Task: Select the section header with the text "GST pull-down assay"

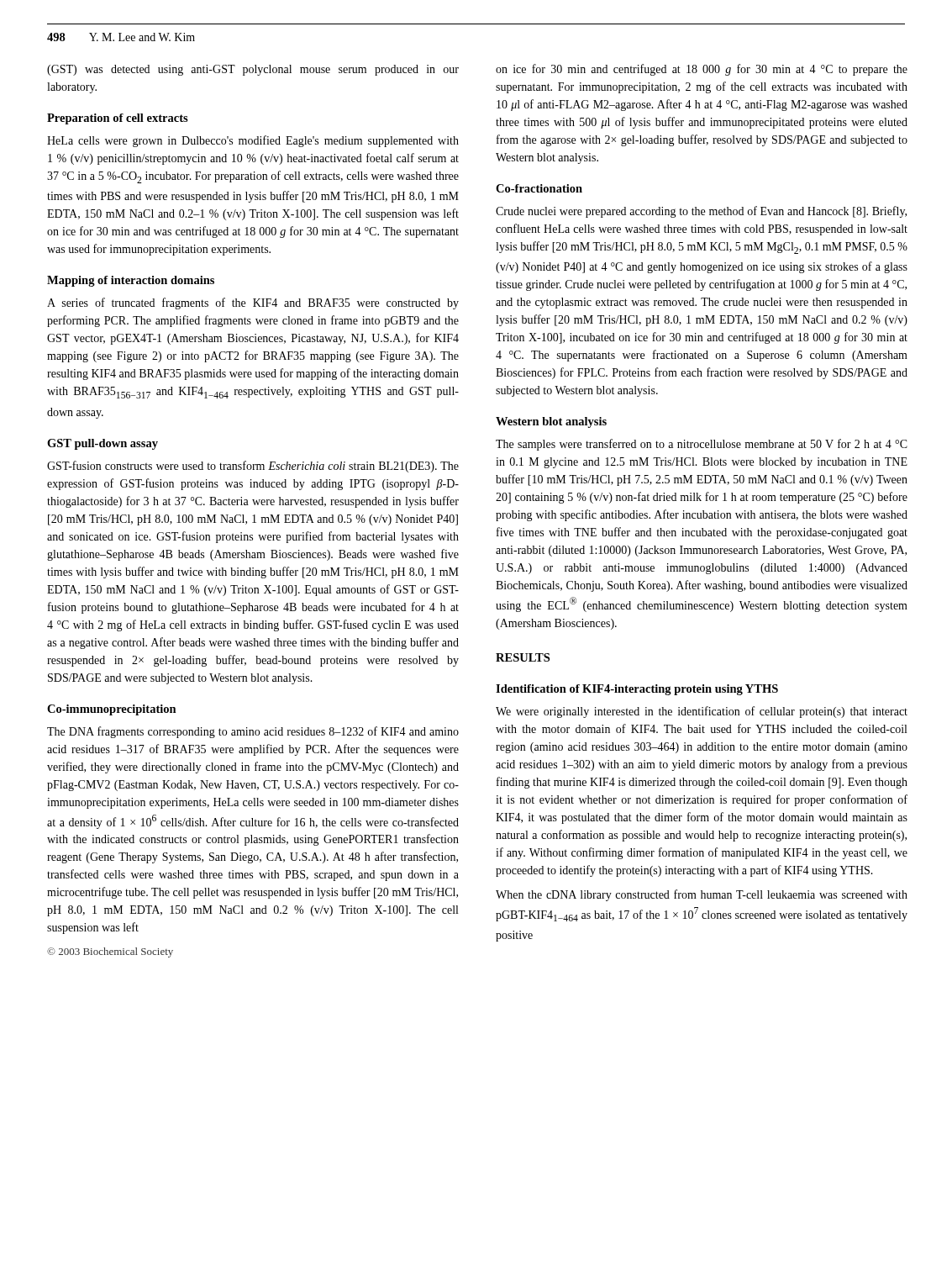Action: point(102,443)
